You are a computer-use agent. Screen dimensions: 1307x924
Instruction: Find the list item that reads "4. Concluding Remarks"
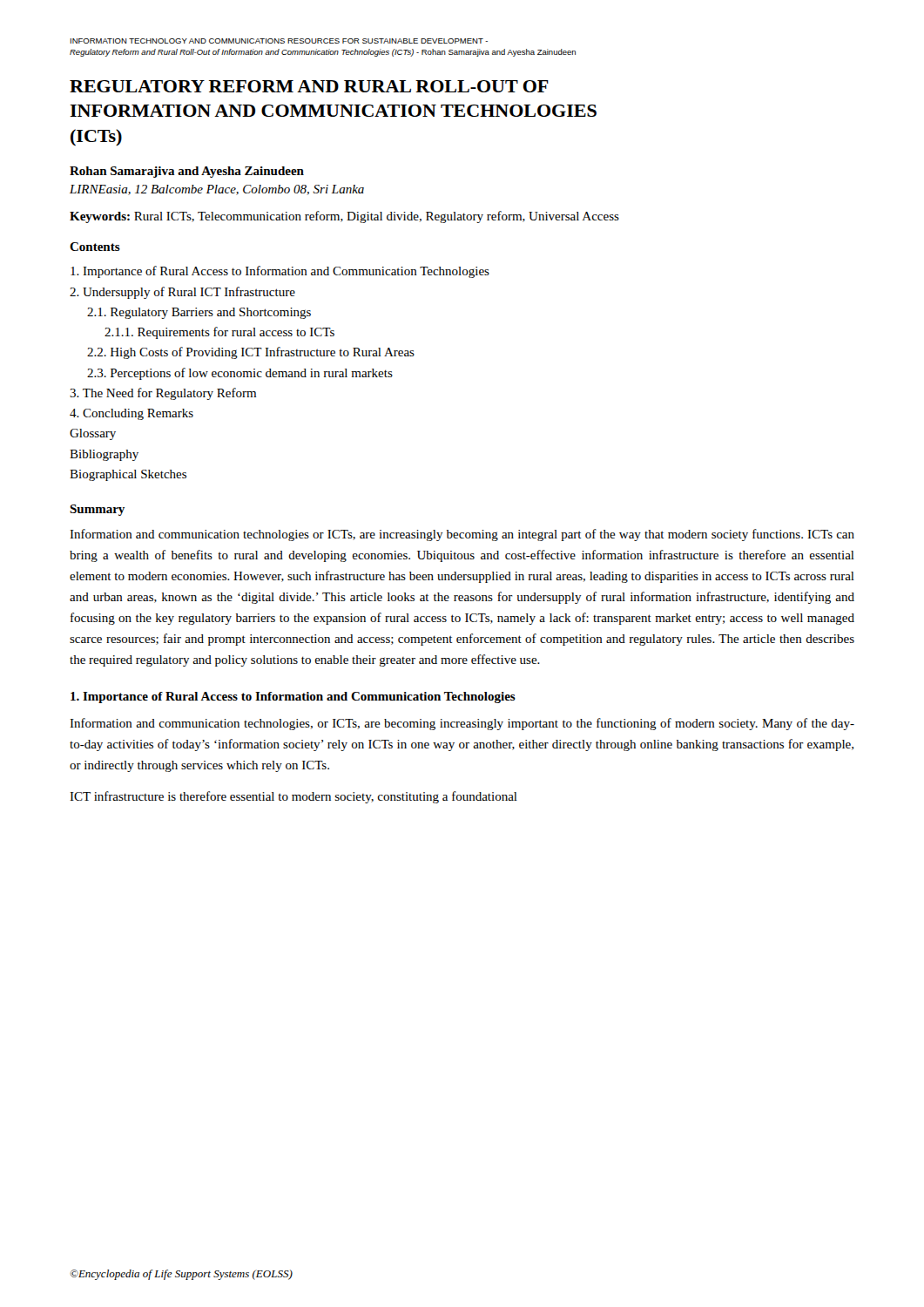pyautogui.click(x=132, y=413)
